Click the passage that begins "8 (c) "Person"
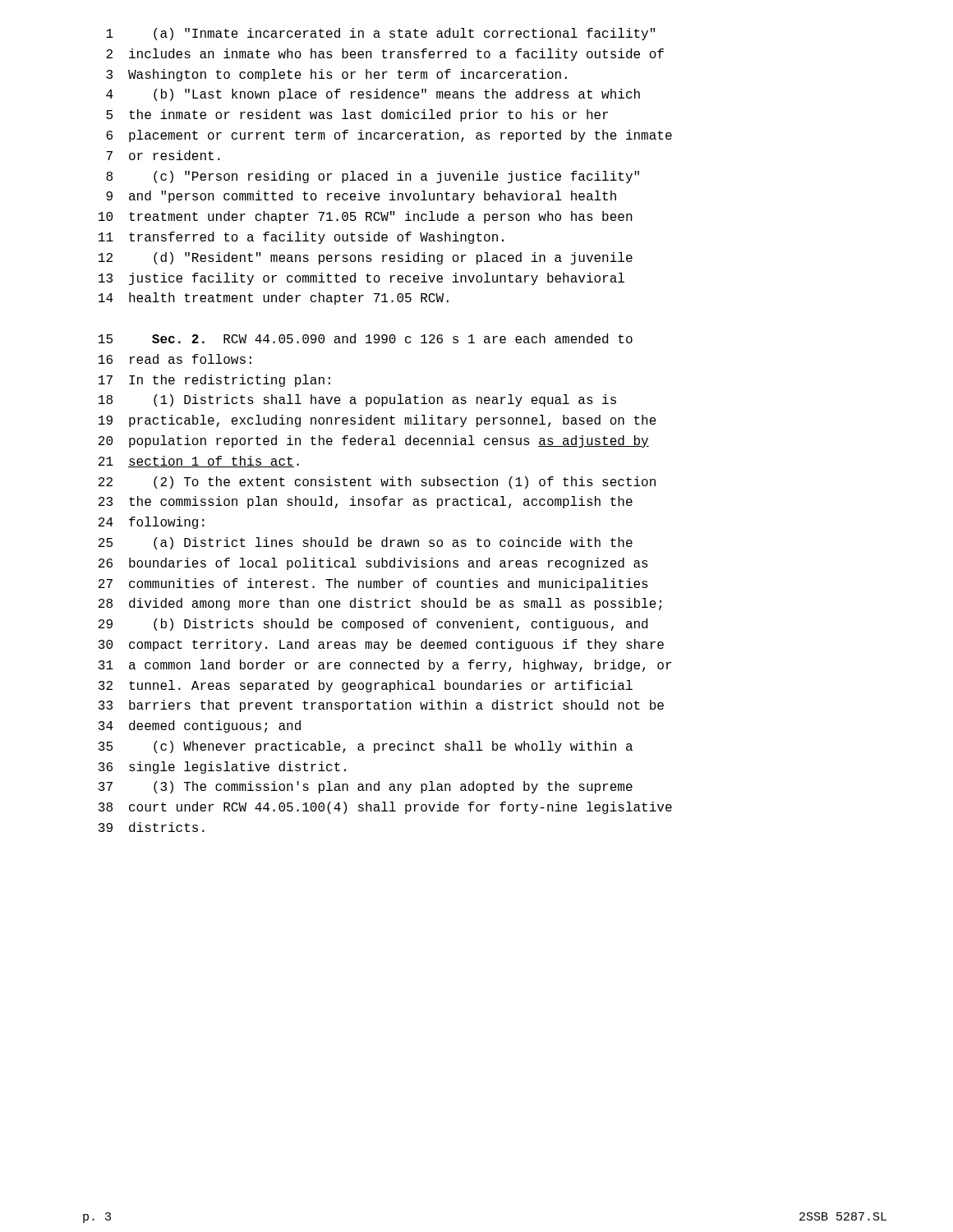Viewport: 953px width, 1232px height. click(x=485, y=208)
